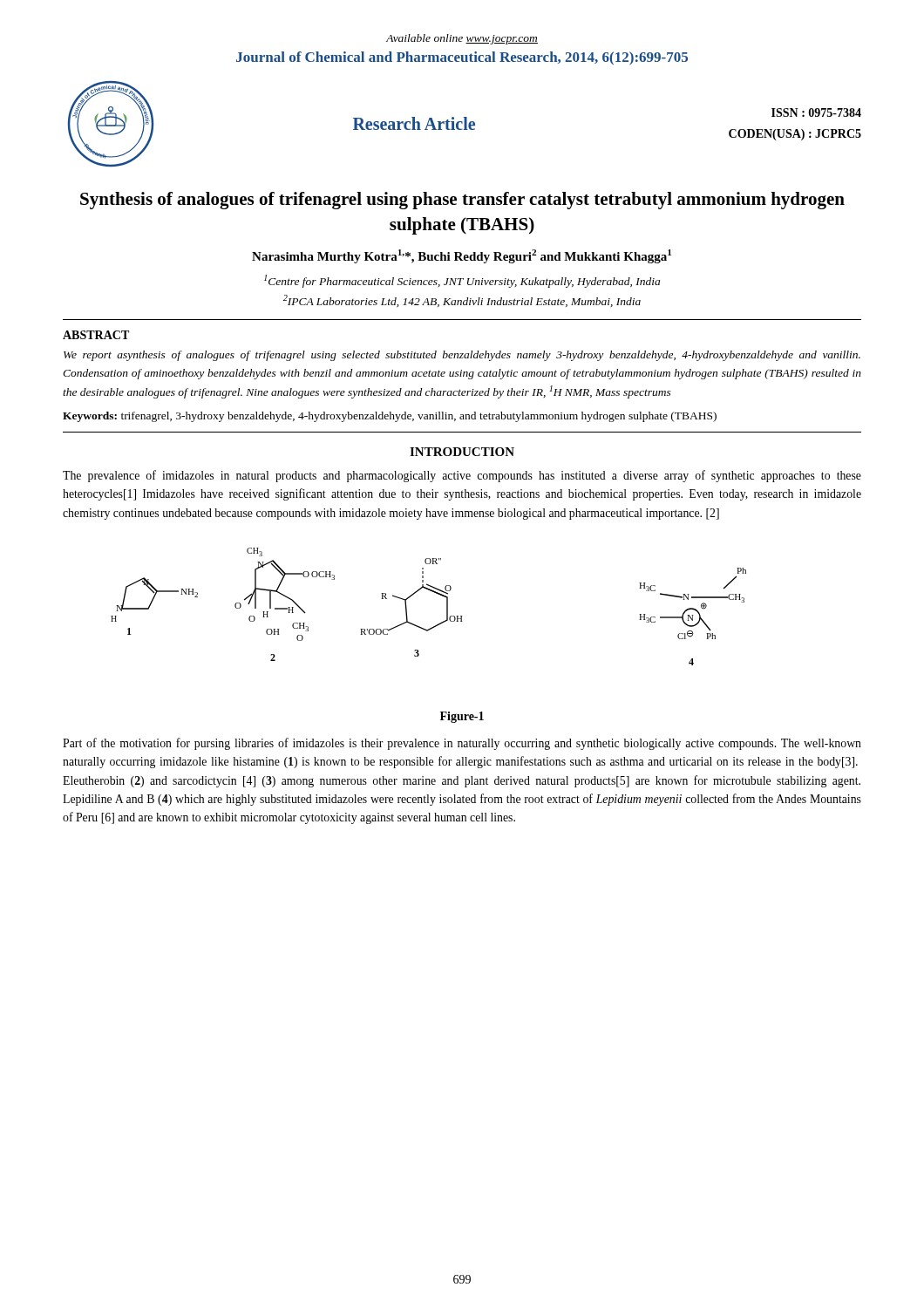The image size is (924, 1308).
Task: Locate the text block that says "Narasimha Murthy Kotra1,*, Buchi"
Action: pyautogui.click(x=462, y=255)
